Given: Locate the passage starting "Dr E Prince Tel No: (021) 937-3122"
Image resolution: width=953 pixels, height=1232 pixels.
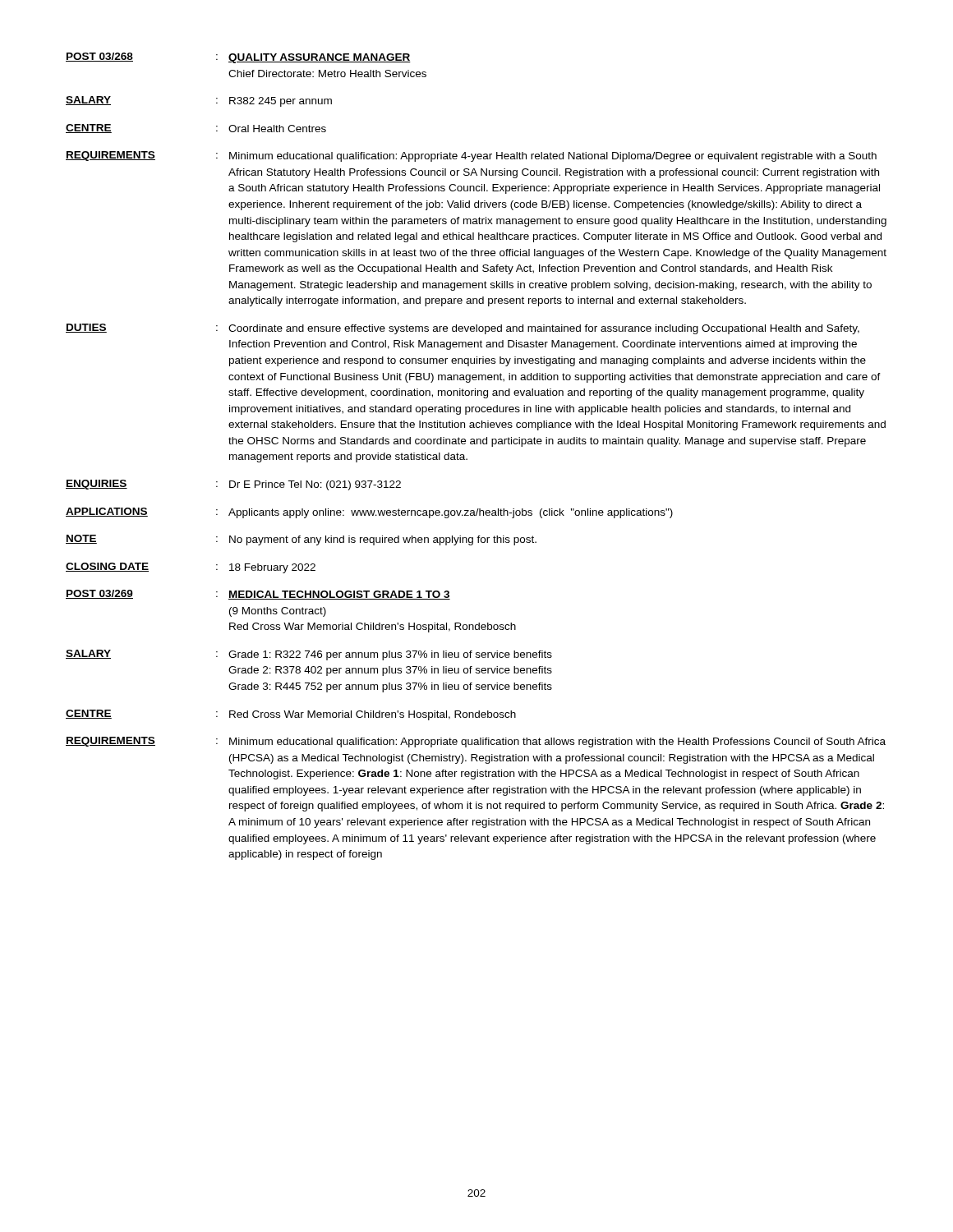Looking at the screenshot, I should (x=315, y=484).
